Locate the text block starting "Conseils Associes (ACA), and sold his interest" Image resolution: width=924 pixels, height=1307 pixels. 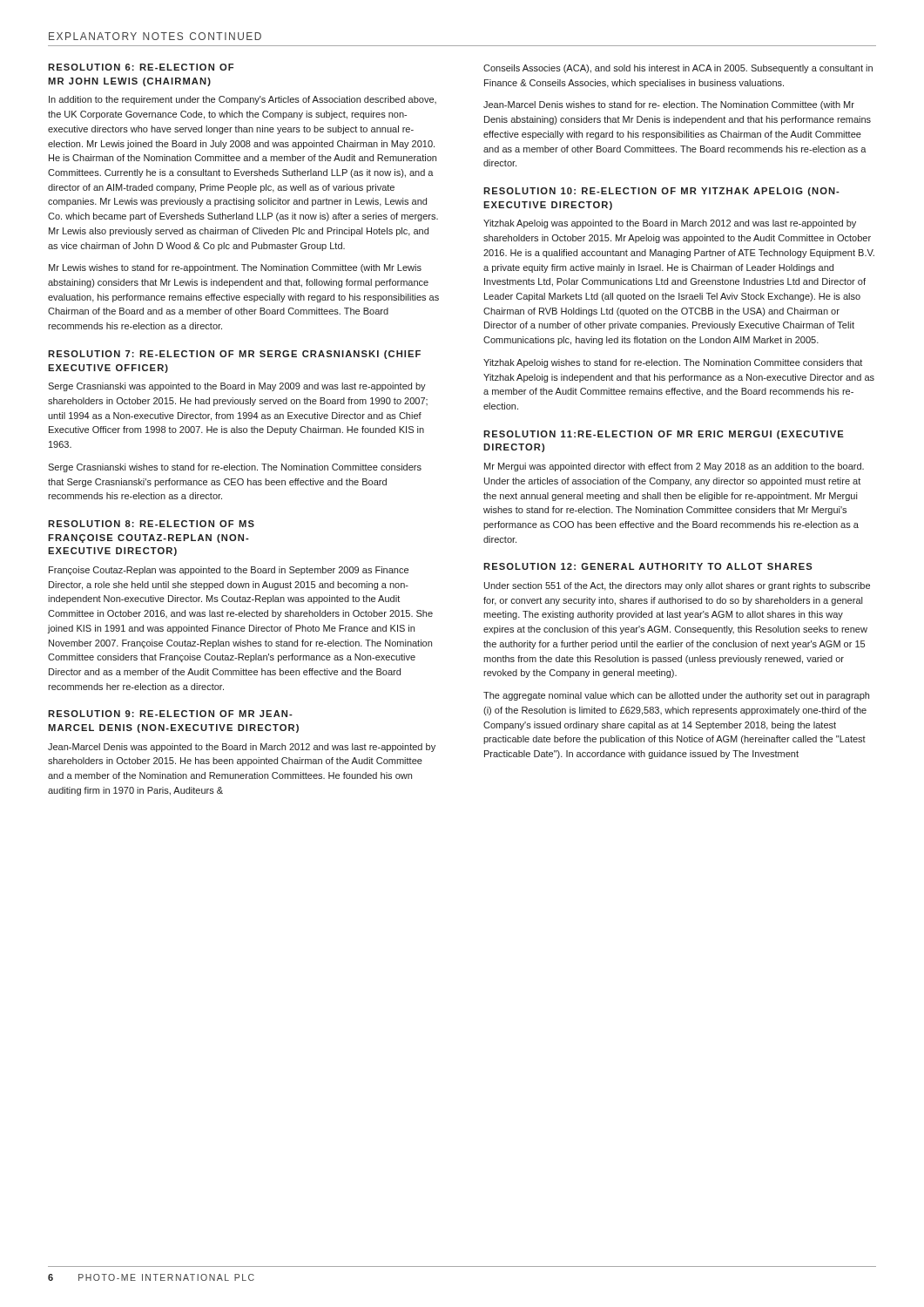click(x=678, y=75)
